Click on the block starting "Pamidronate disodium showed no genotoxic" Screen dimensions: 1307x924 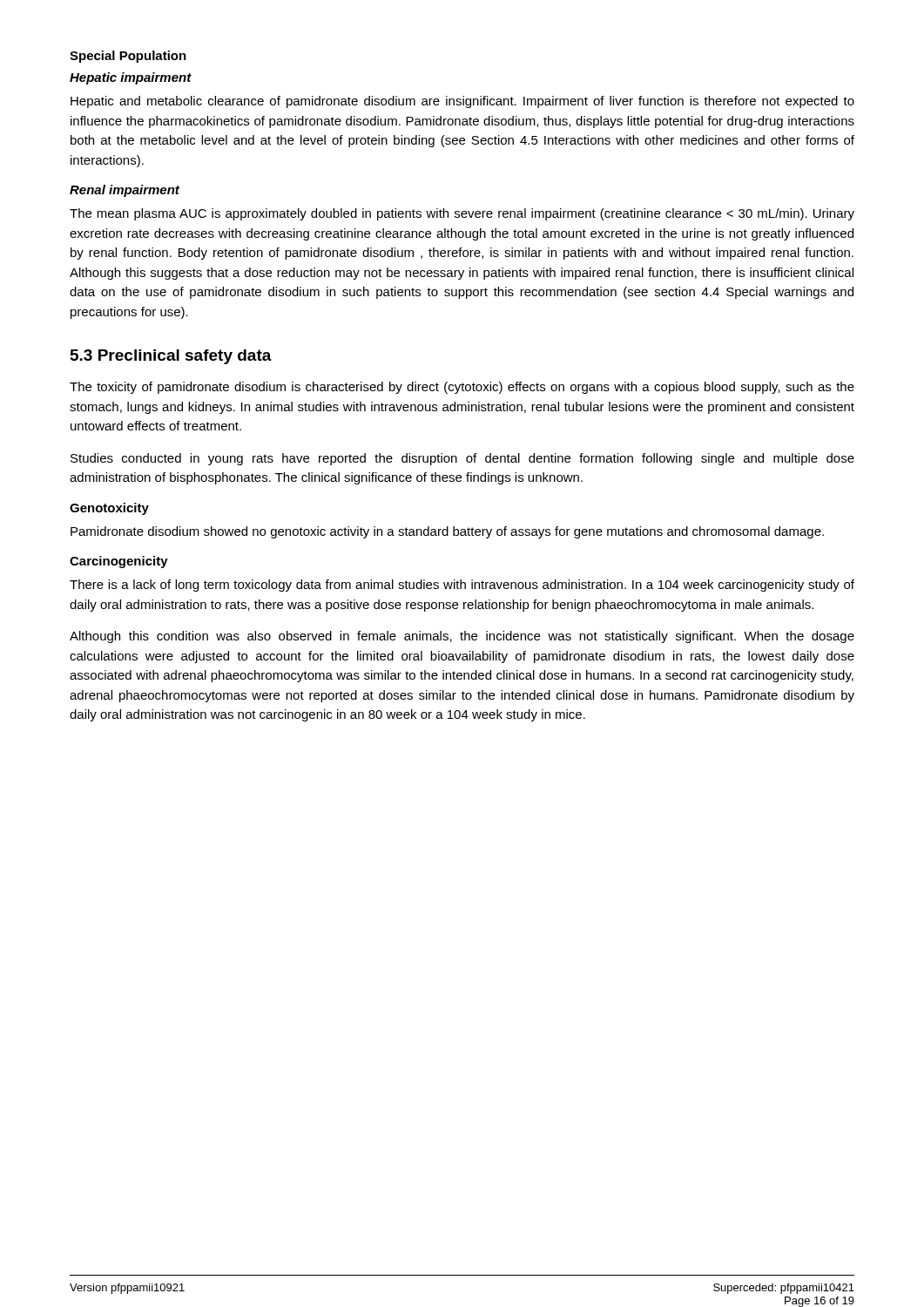[x=462, y=531]
